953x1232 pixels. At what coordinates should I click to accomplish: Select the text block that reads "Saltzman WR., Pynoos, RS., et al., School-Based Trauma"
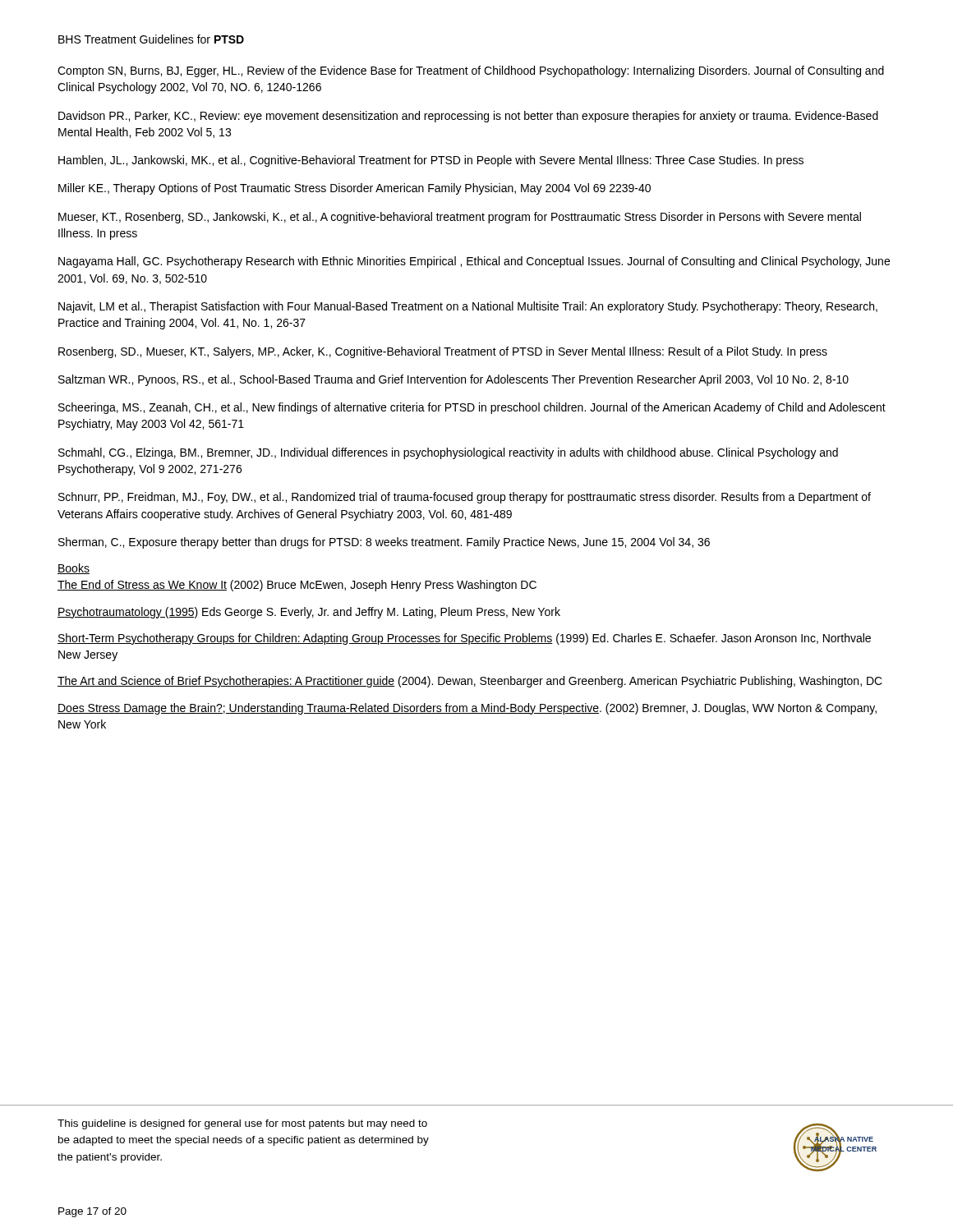coord(453,379)
